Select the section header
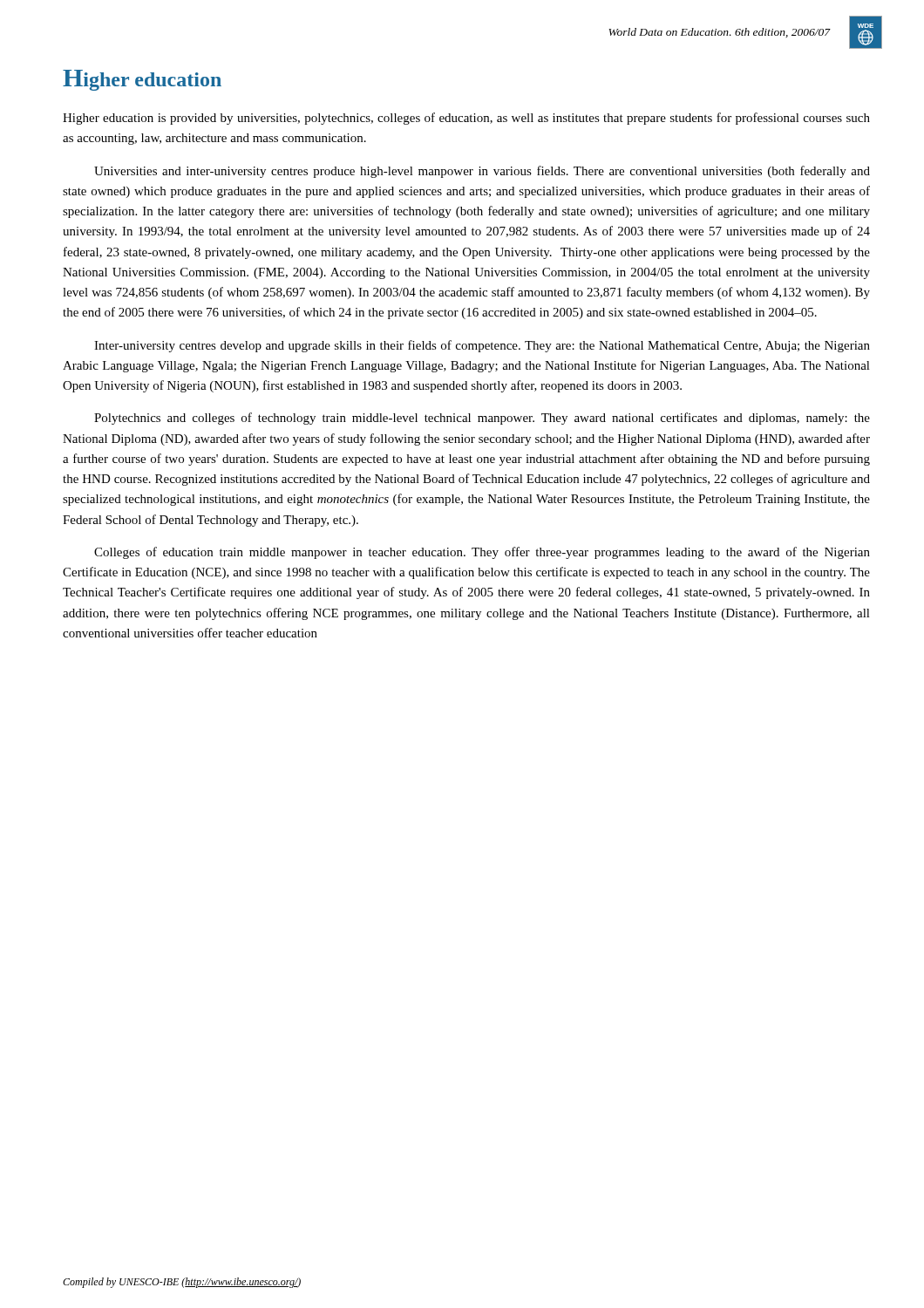 (142, 78)
